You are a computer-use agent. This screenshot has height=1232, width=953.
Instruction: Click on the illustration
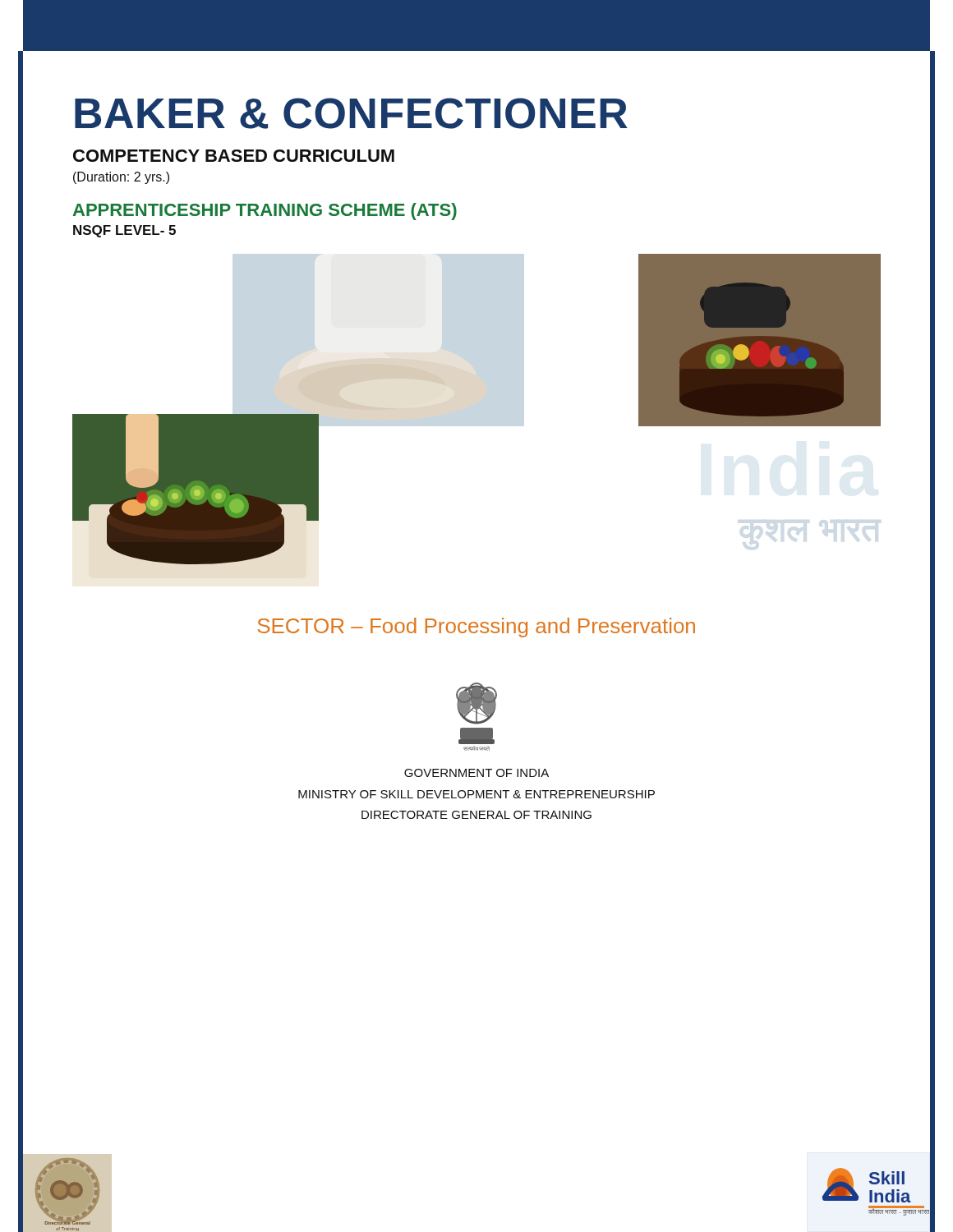click(476, 710)
